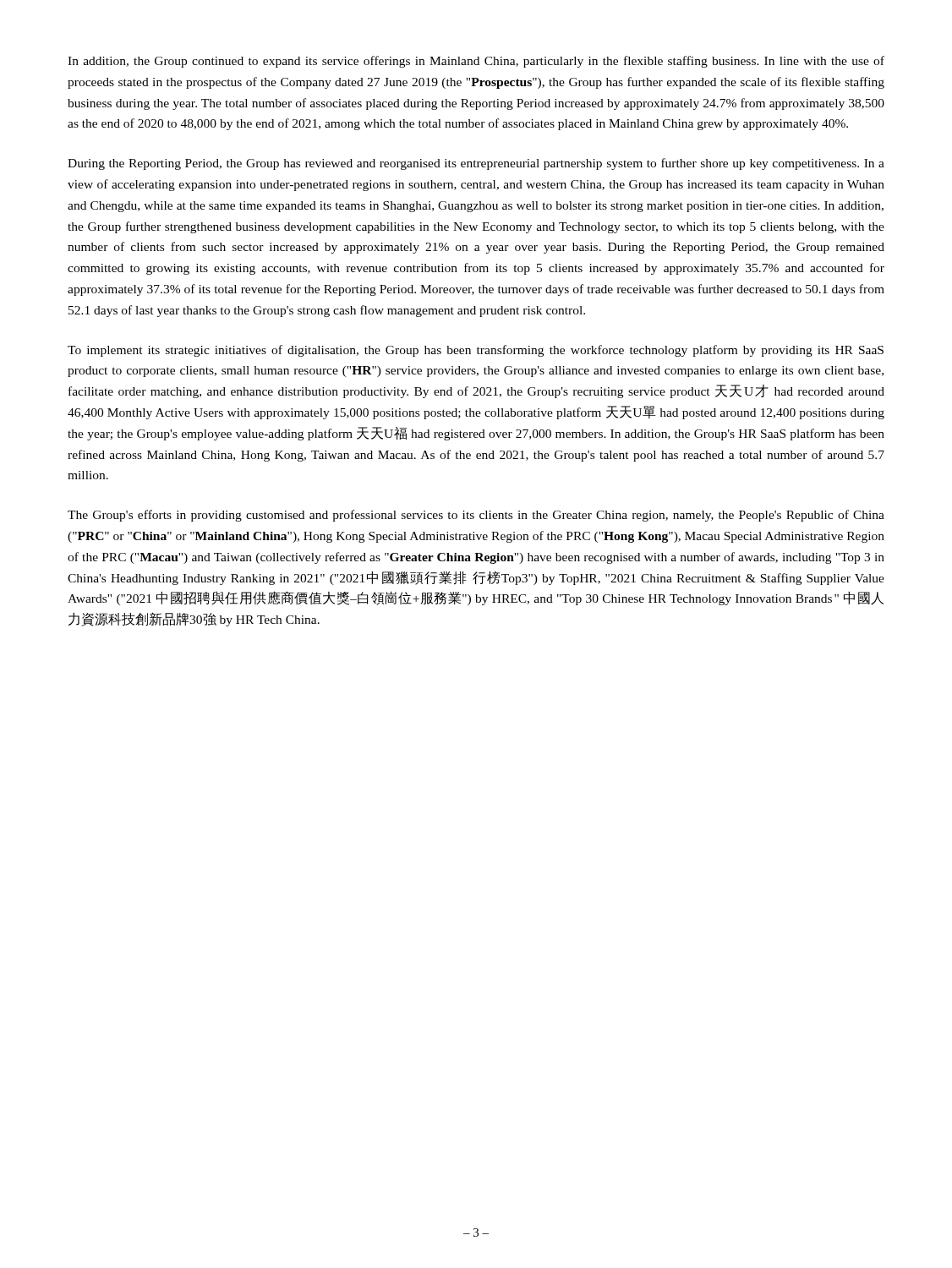This screenshot has height=1268, width=952.
Task: Navigate to the text starting "In addition, the Group continued to expand"
Action: click(x=476, y=92)
